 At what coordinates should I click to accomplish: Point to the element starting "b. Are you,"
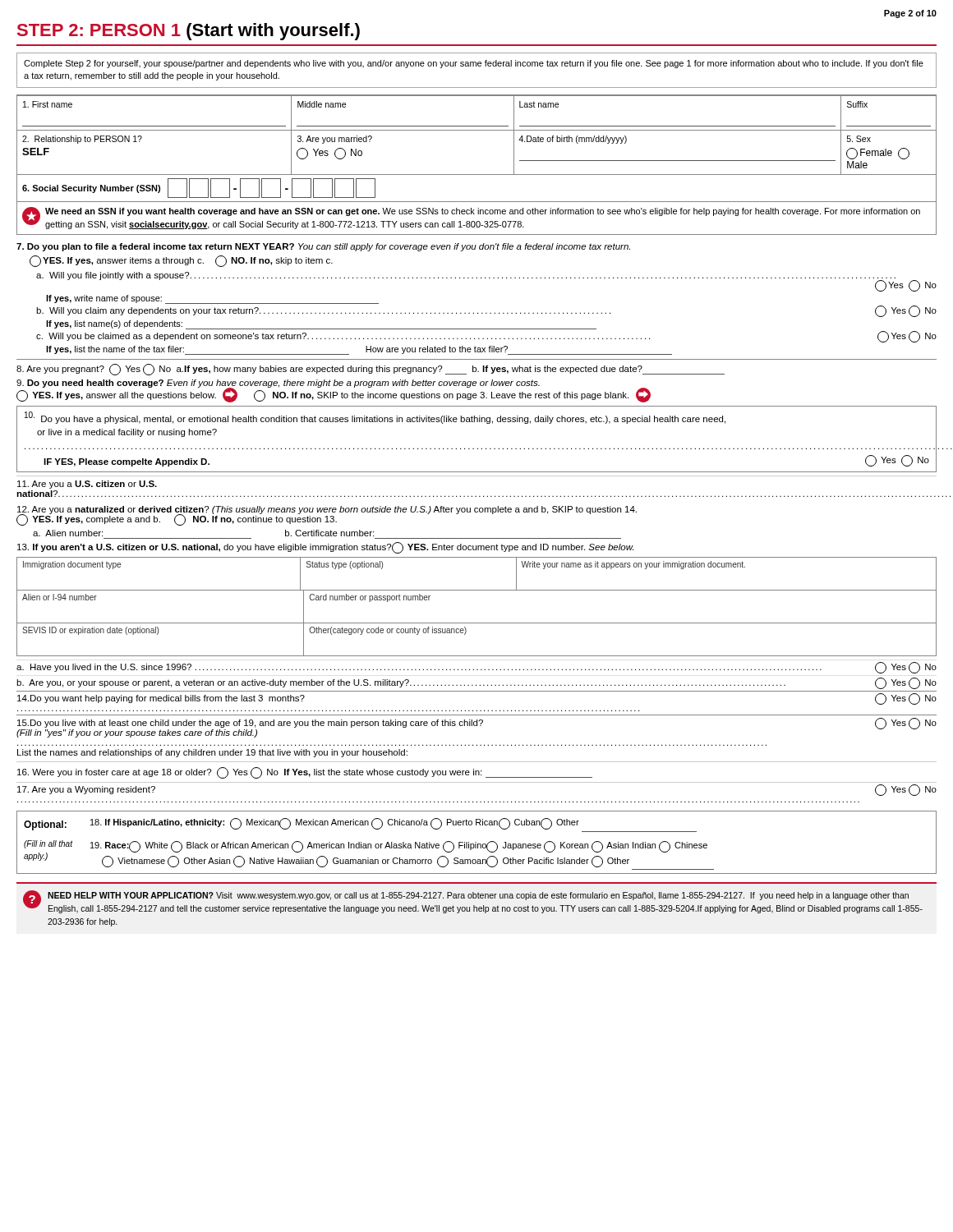coord(476,684)
